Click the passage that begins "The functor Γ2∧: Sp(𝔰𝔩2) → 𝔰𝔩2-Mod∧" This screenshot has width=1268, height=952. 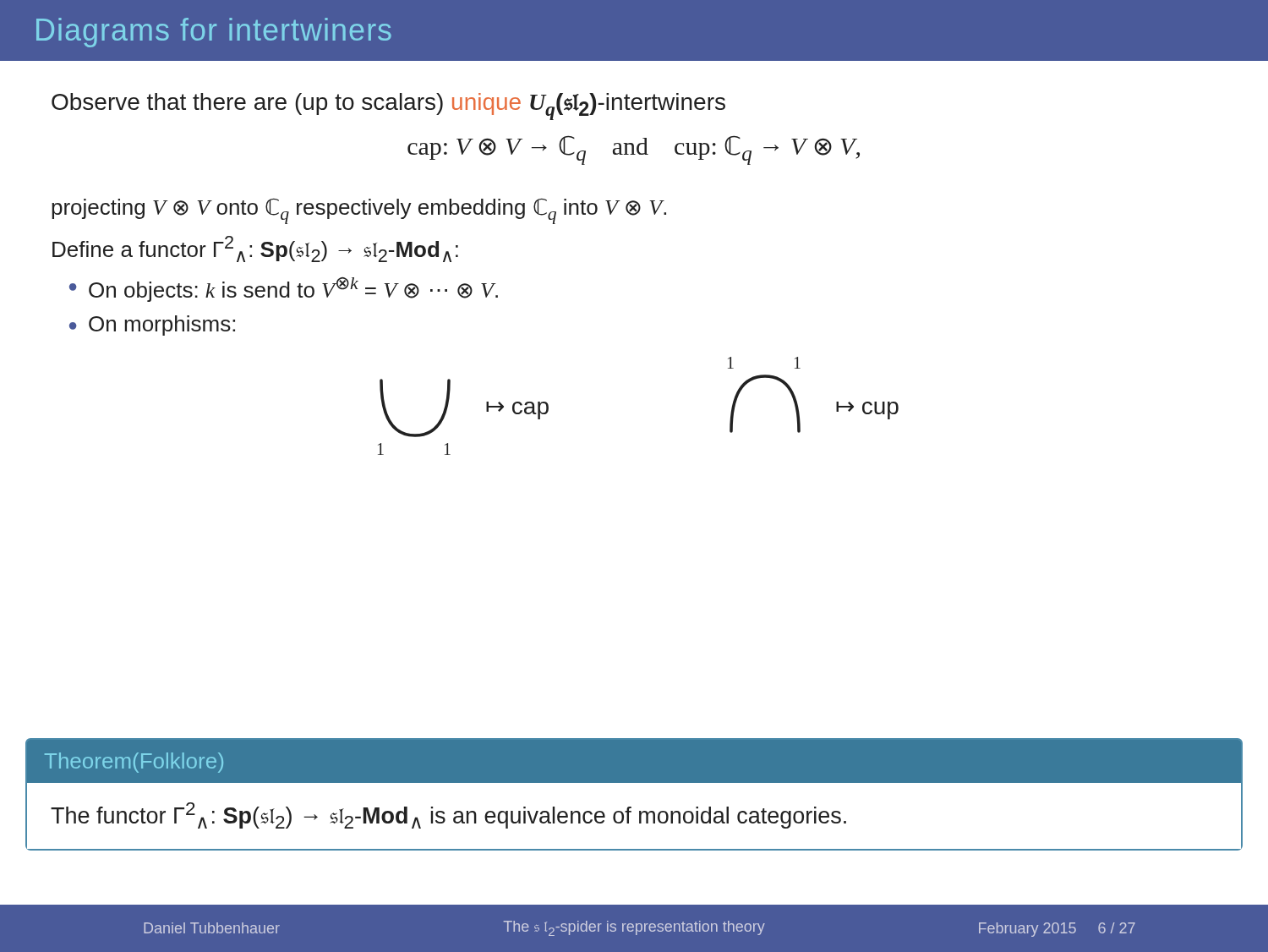(449, 815)
